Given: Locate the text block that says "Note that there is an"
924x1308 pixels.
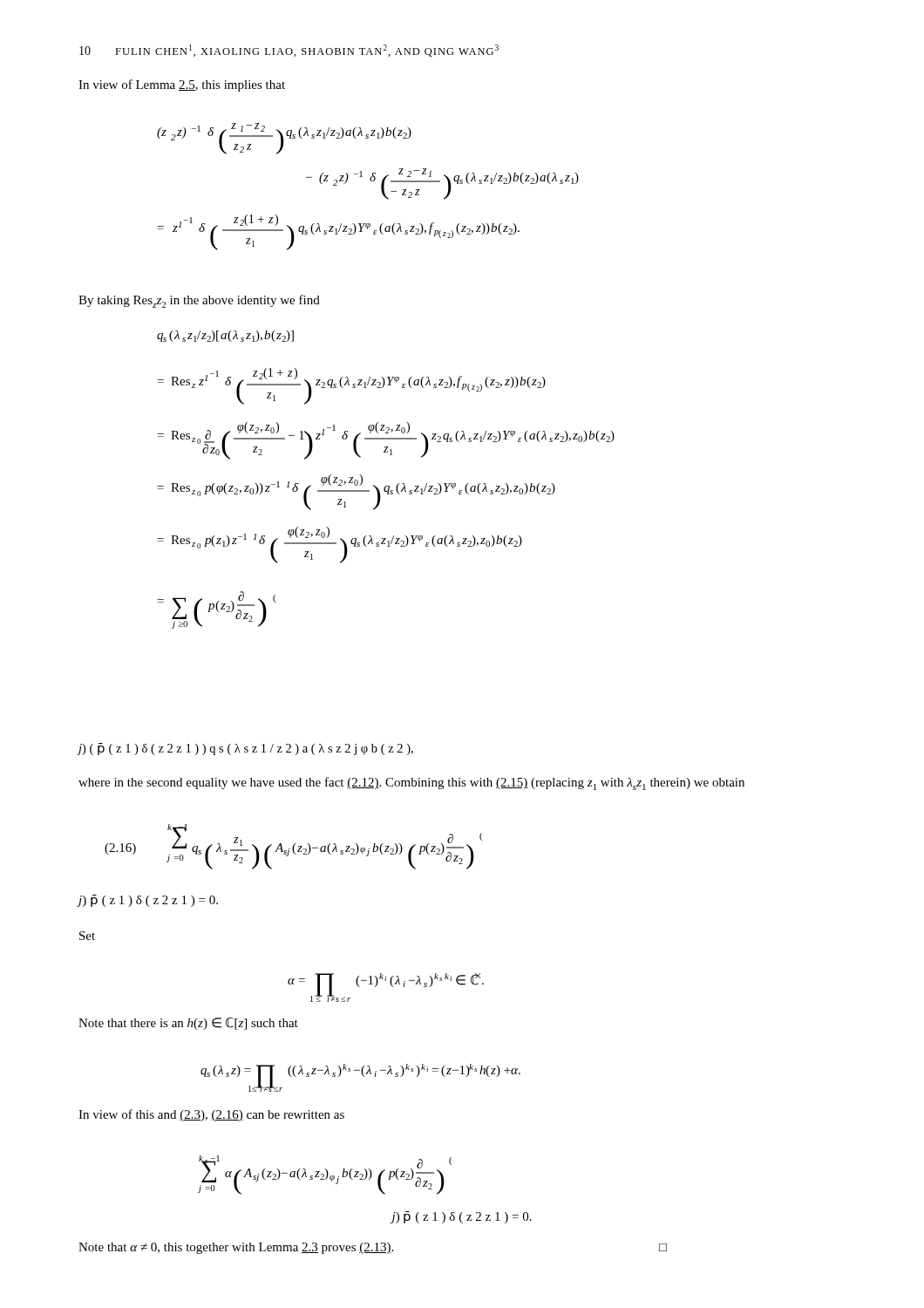Looking at the screenshot, I should pyautogui.click(x=188, y=1023).
